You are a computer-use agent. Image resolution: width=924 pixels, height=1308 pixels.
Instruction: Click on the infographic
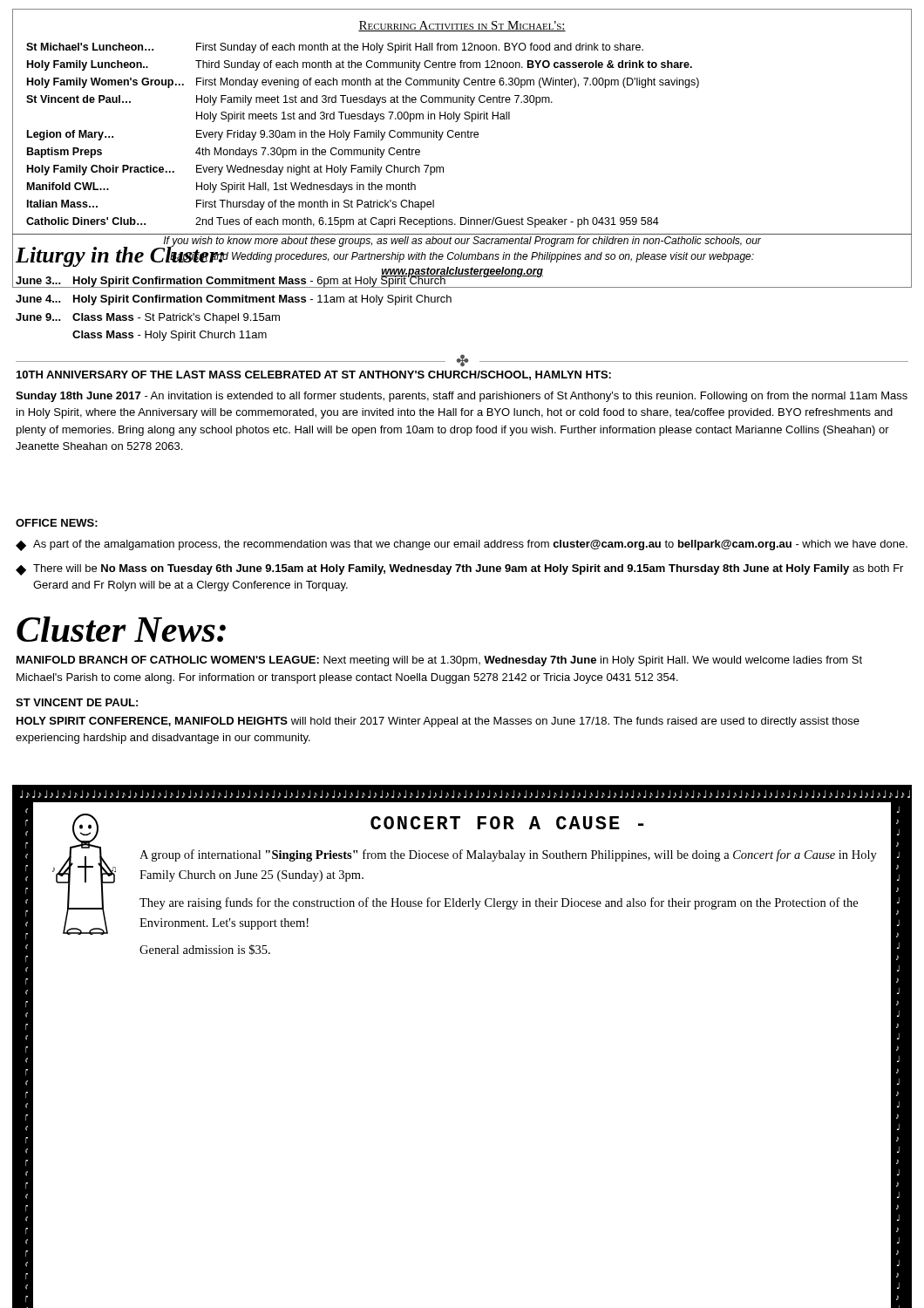click(x=462, y=1046)
